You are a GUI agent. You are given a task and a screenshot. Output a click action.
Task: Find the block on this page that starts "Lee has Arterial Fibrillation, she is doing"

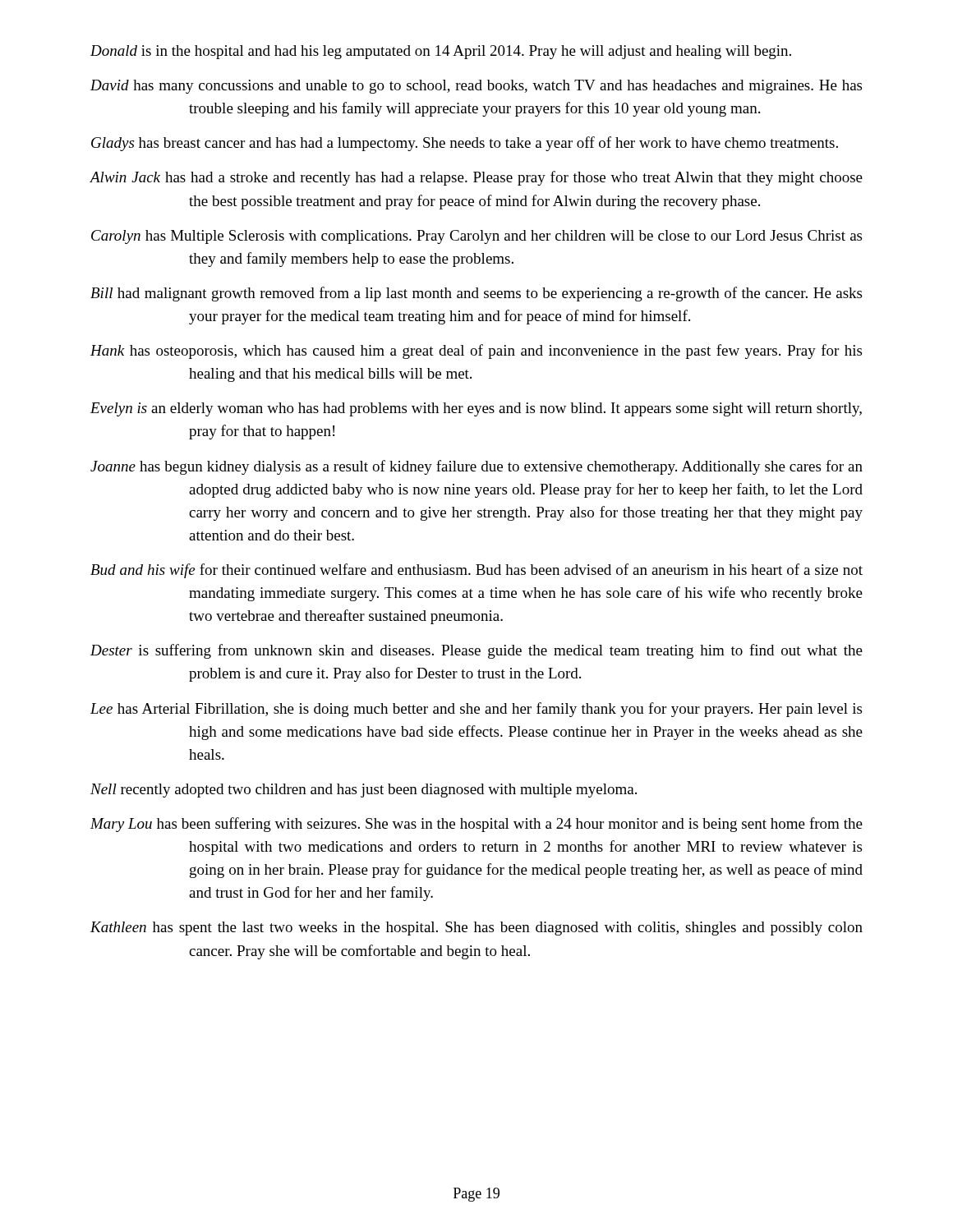[476, 731]
